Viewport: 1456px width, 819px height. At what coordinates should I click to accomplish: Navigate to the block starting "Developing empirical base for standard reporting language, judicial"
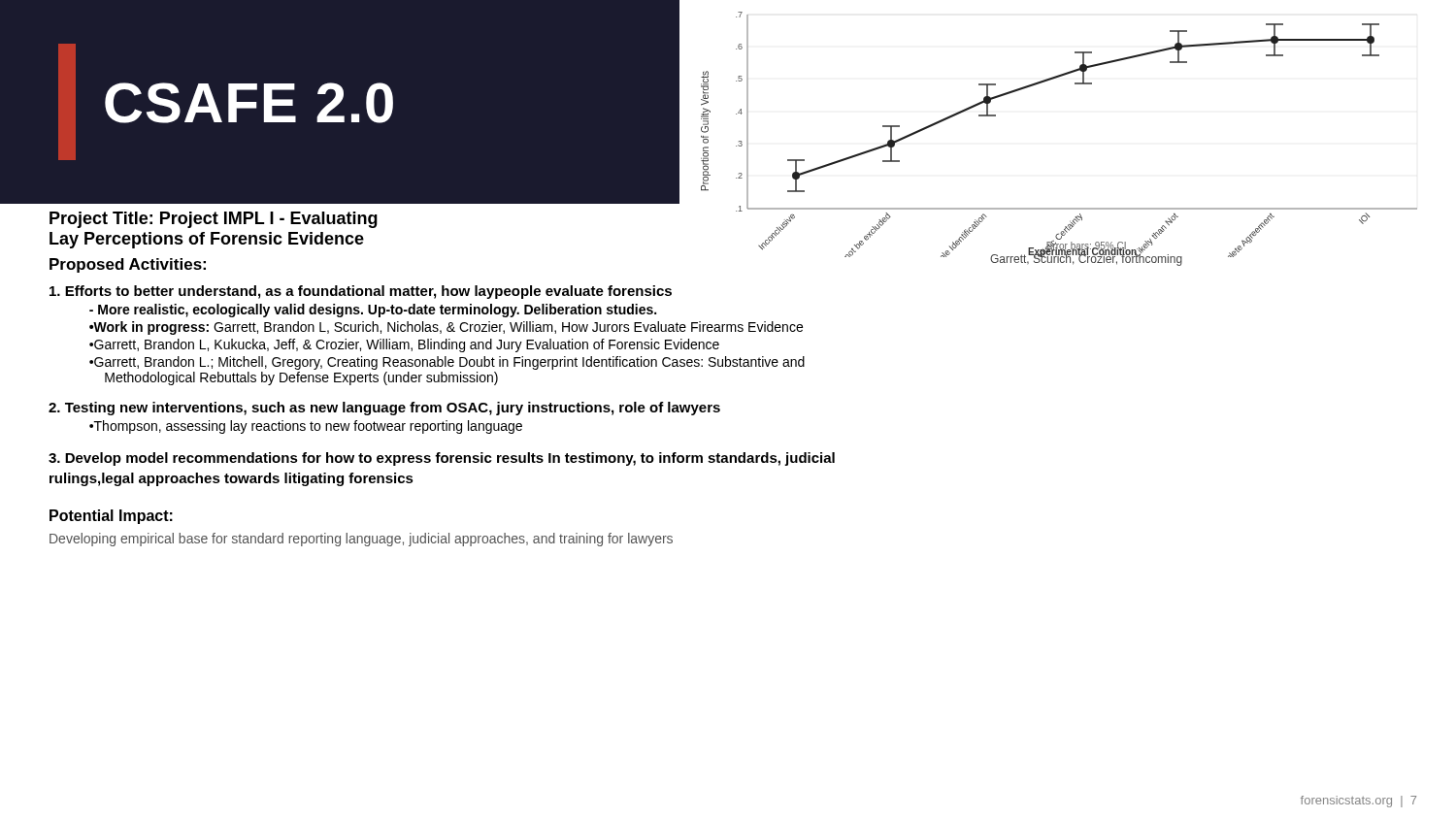[361, 539]
